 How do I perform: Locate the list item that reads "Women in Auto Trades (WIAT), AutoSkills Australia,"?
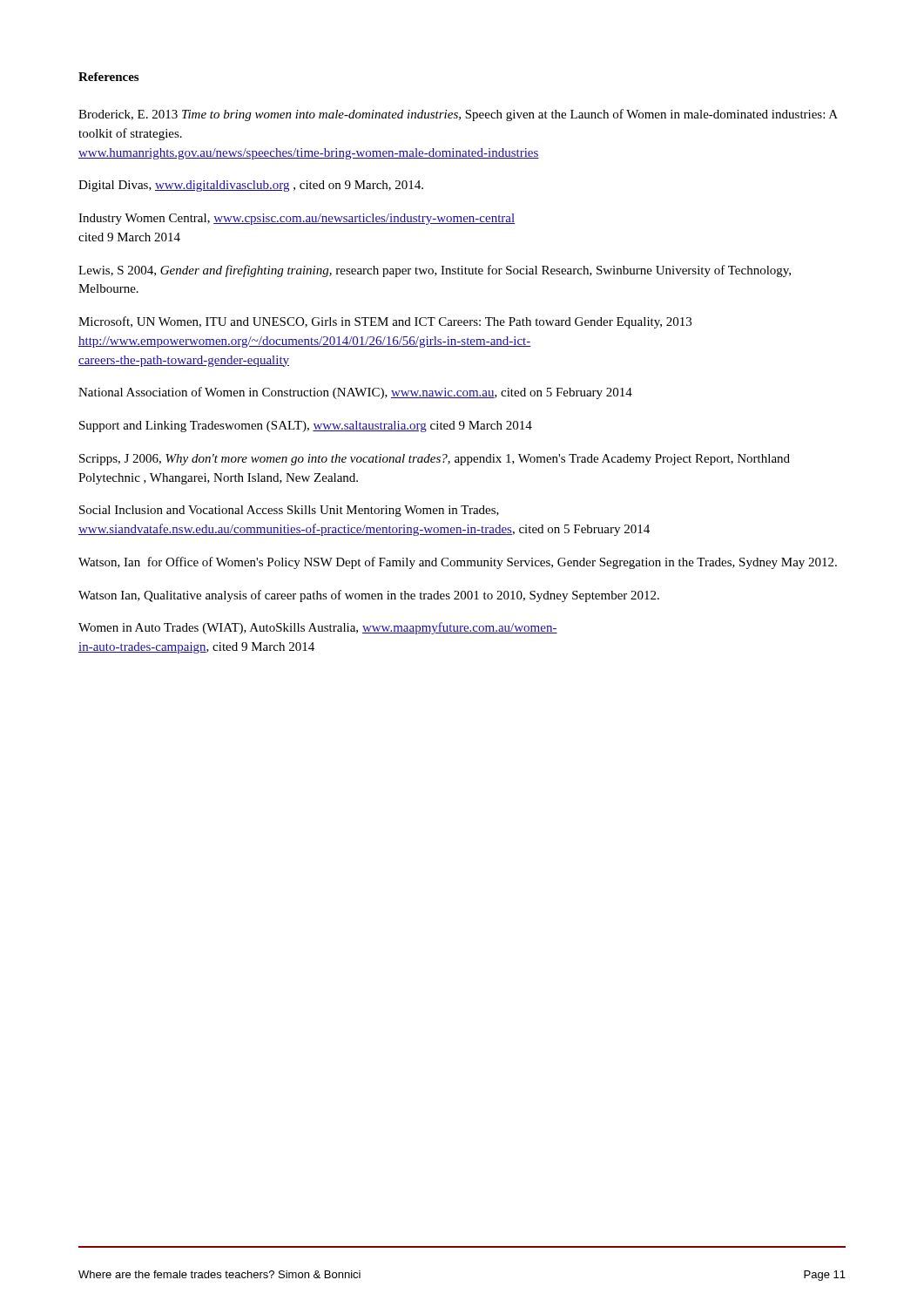tap(318, 637)
